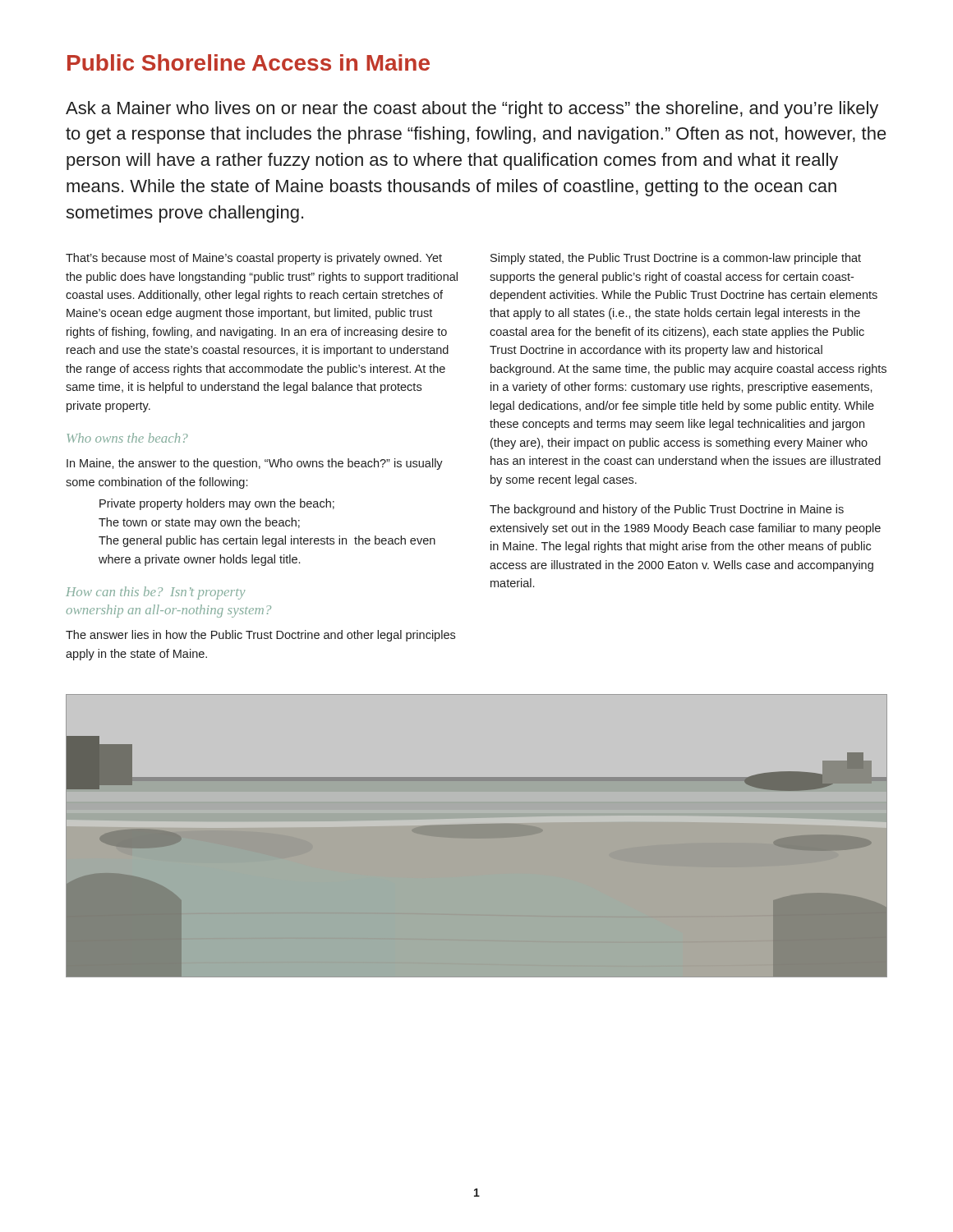Click on the element starting "That’s because most of Maine’s"

[x=263, y=332]
